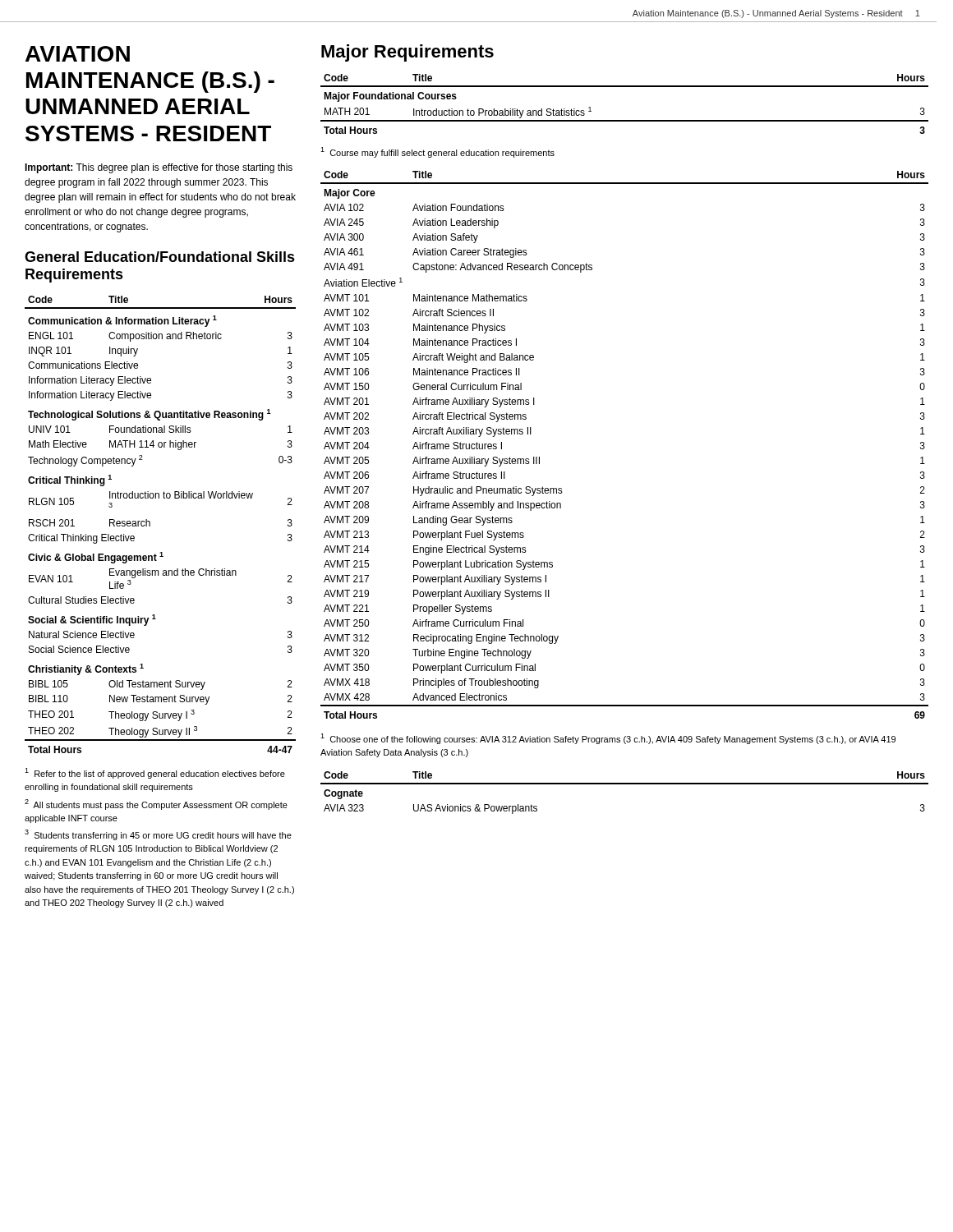
Task: Click on the table containing "Powerplant Lubrication Systems"
Action: 624,446
